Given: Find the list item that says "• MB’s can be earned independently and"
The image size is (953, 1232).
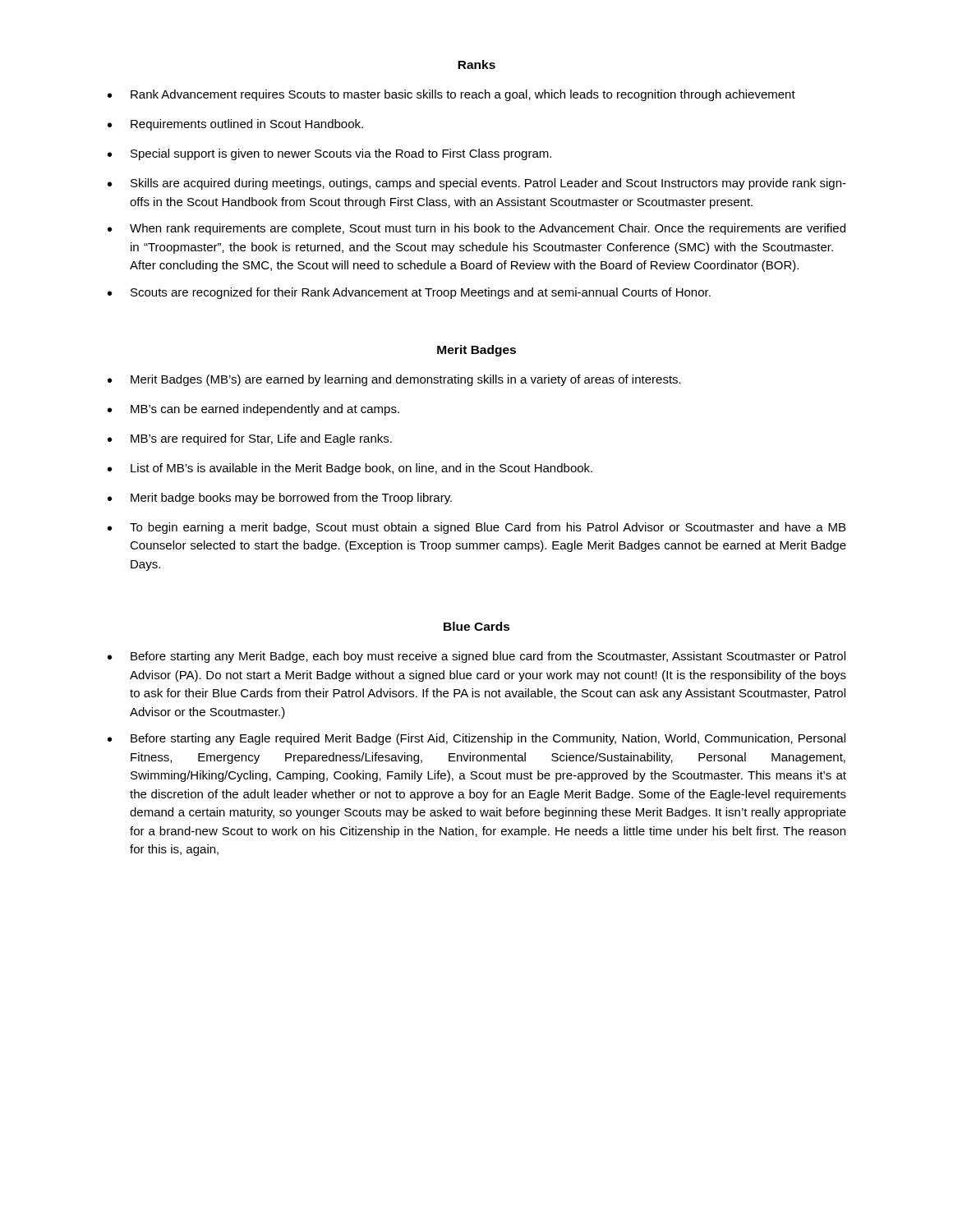Looking at the screenshot, I should [253, 410].
